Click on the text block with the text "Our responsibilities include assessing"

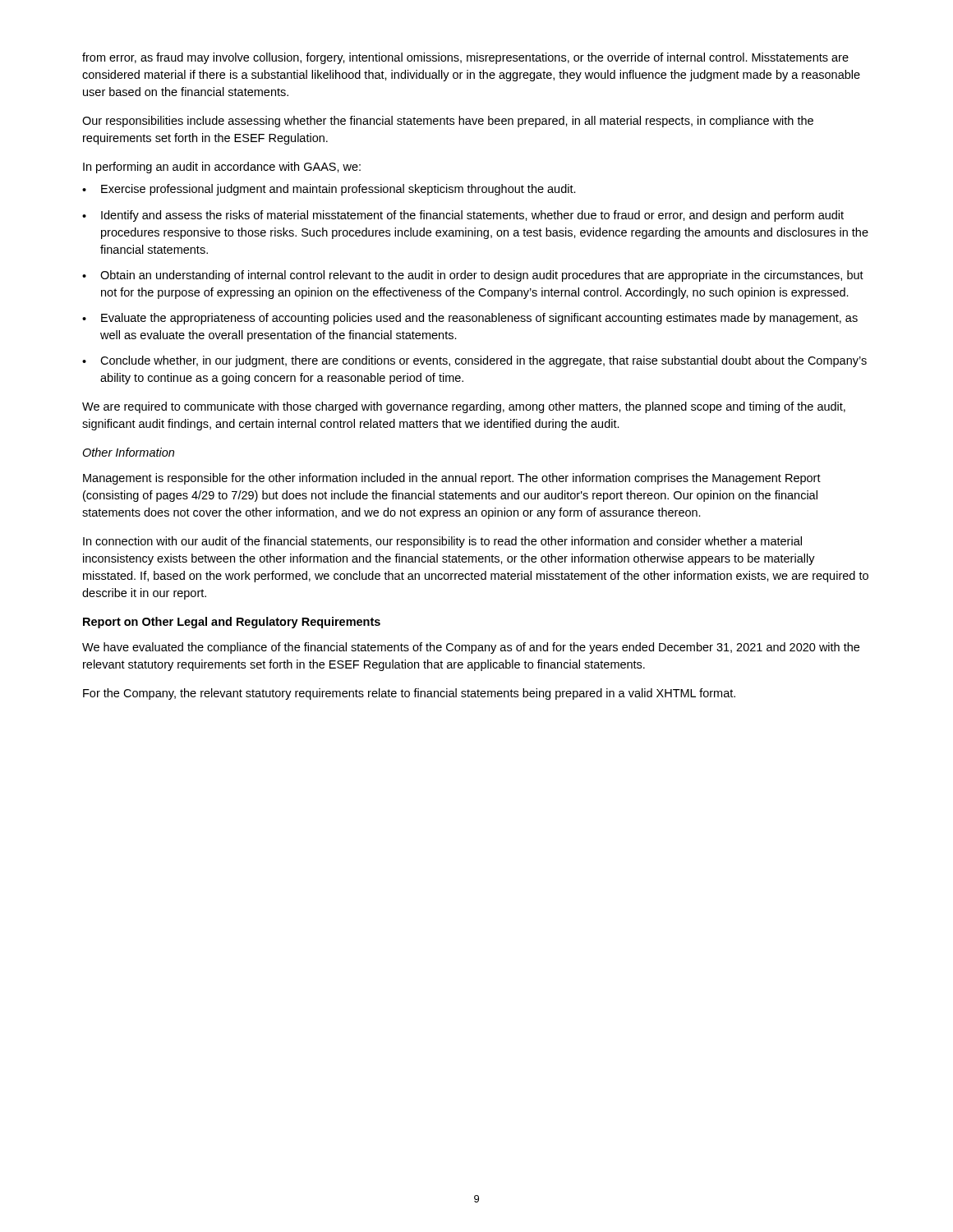[x=448, y=129]
